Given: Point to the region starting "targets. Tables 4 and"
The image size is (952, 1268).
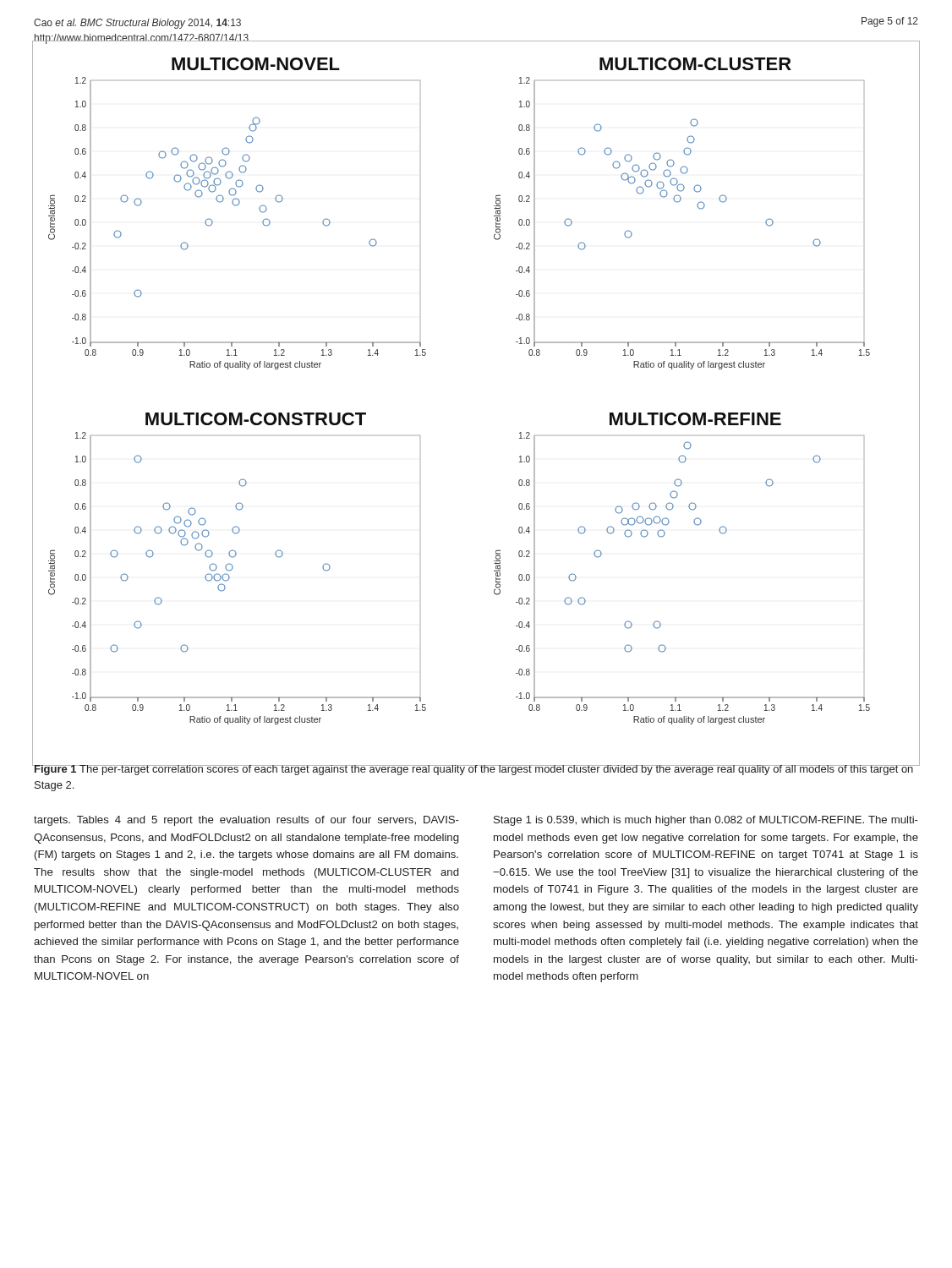Looking at the screenshot, I should tap(246, 898).
